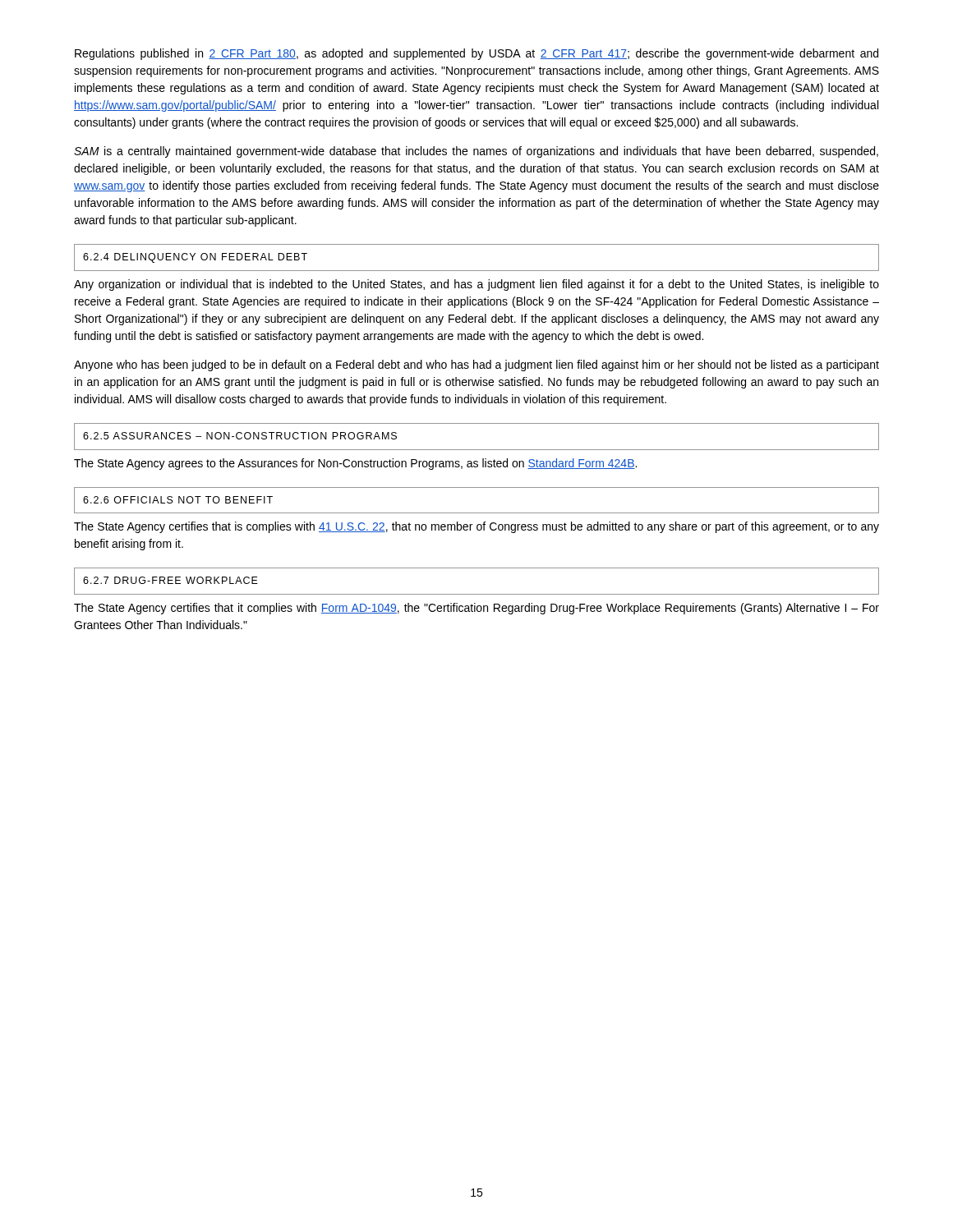Image resolution: width=953 pixels, height=1232 pixels.
Task: Locate the block starting "The State Agency certifies that it"
Action: point(476,617)
